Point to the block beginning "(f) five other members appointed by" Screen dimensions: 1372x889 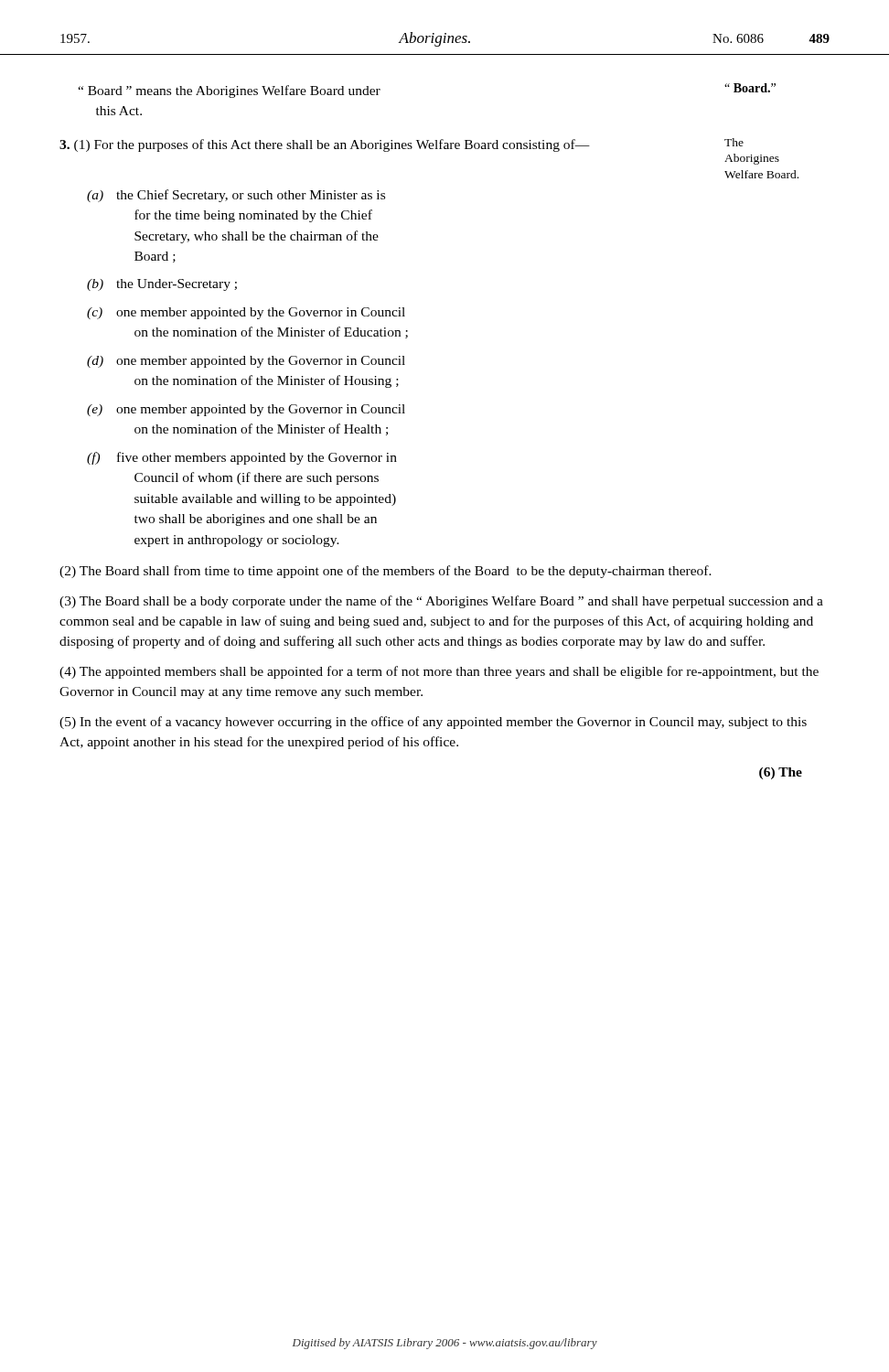click(x=242, y=458)
